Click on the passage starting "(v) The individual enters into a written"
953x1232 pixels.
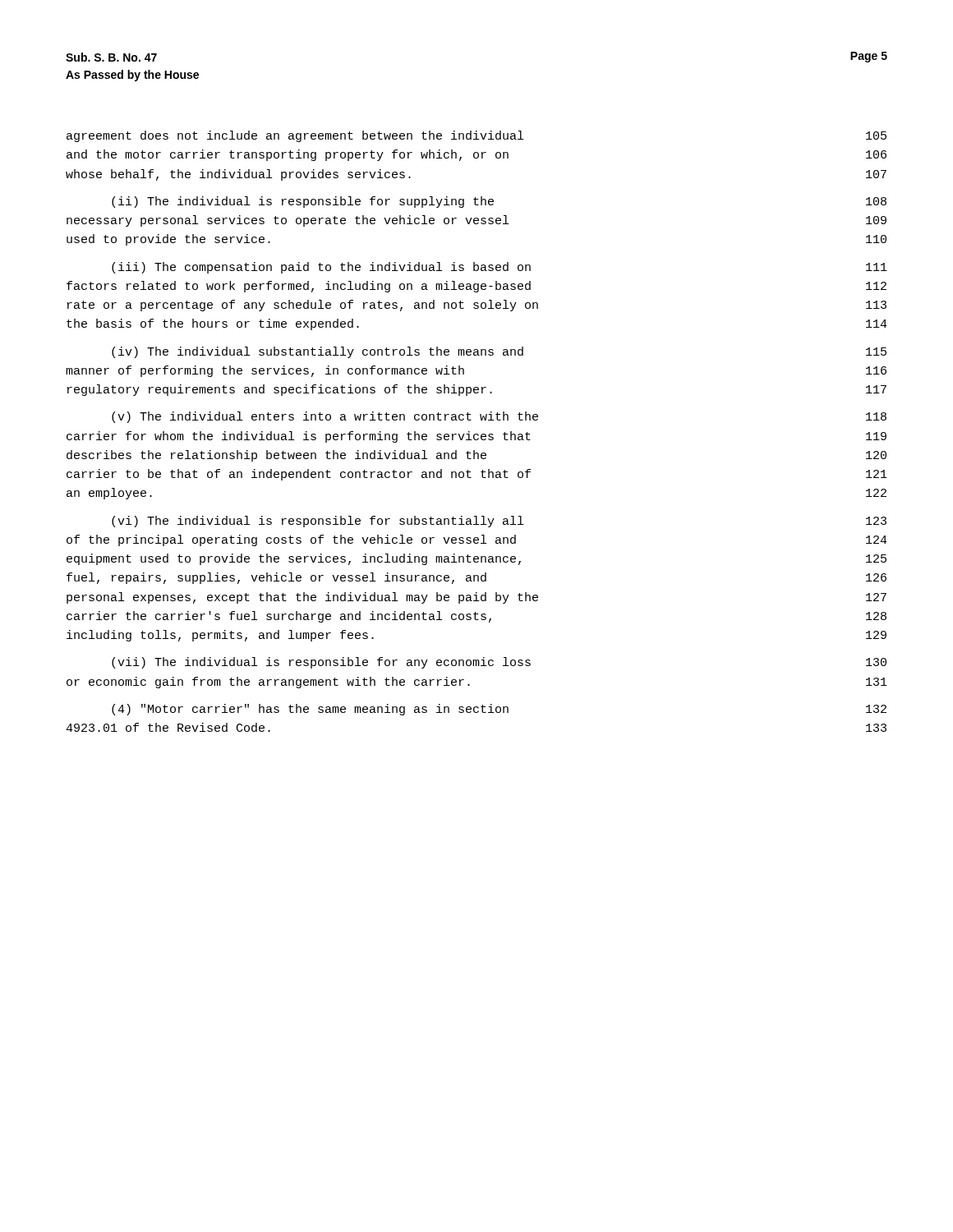coord(476,456)
